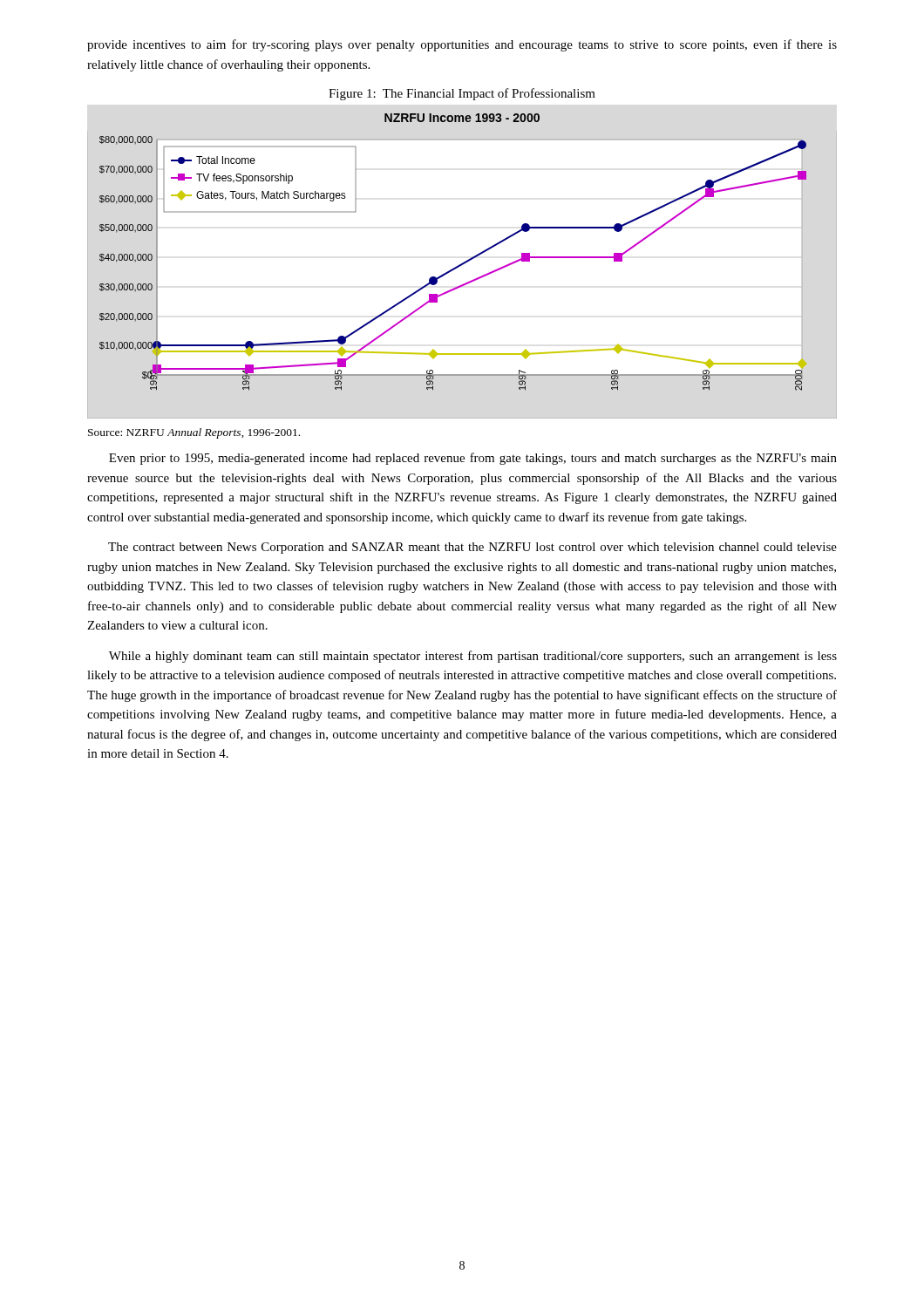The height and width of the screenshot is (1308, 924).
Task: Select the element starting "provide incentives to"
Action: [x=462, y=55]
